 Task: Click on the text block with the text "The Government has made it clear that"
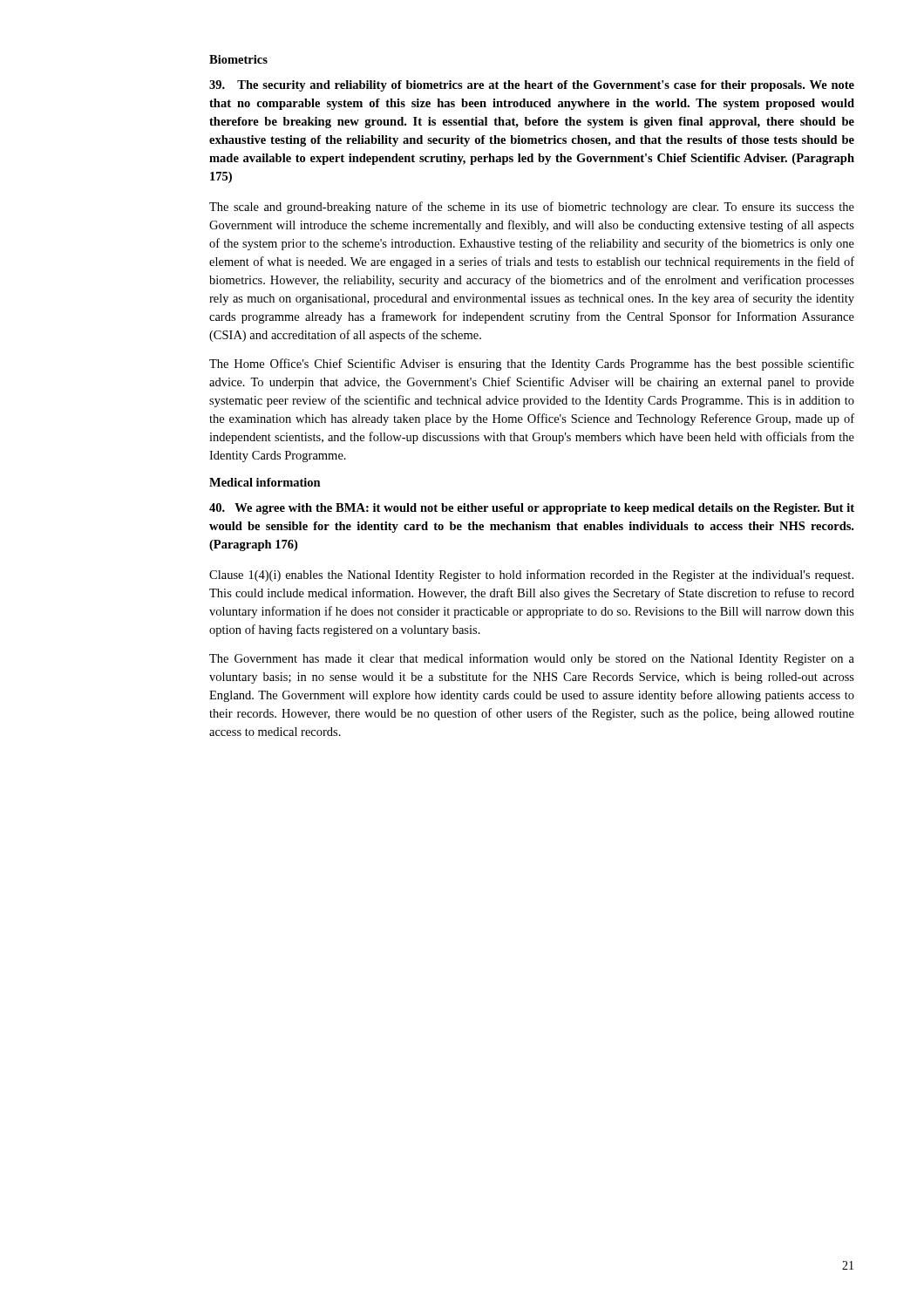point(532,695)
